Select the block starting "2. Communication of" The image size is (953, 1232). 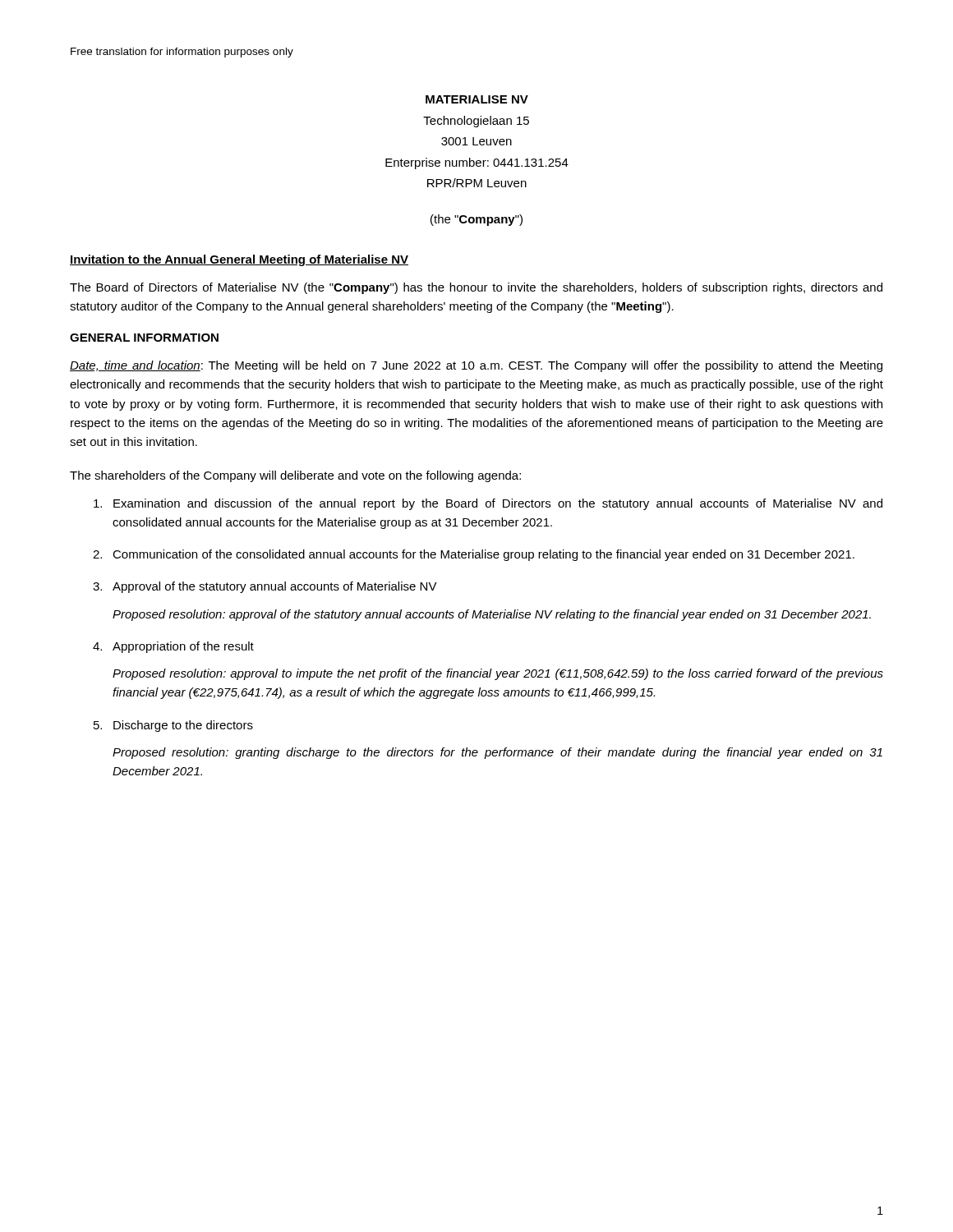(x=476, y=554)
